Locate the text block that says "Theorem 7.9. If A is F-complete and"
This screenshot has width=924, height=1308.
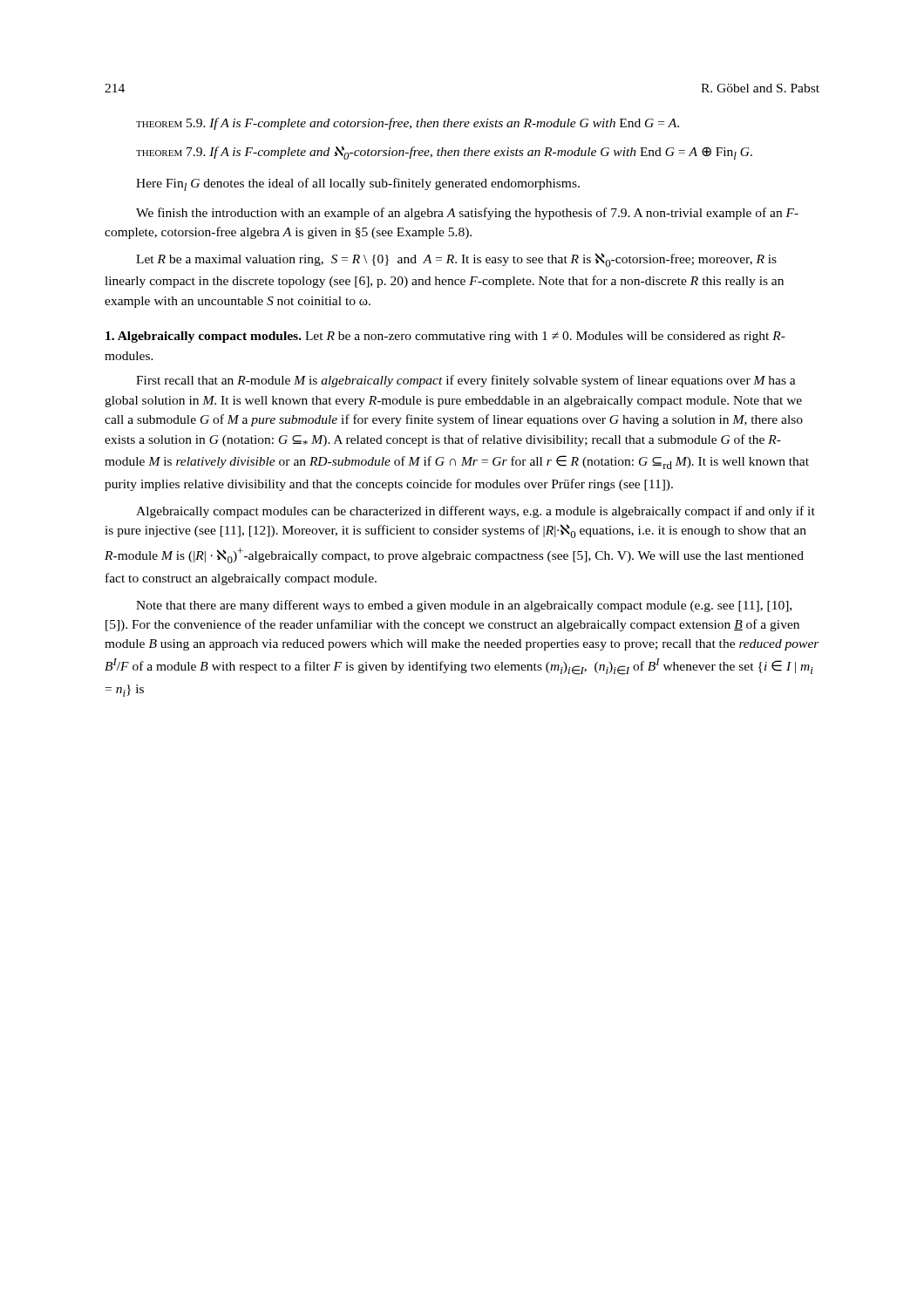478,153
